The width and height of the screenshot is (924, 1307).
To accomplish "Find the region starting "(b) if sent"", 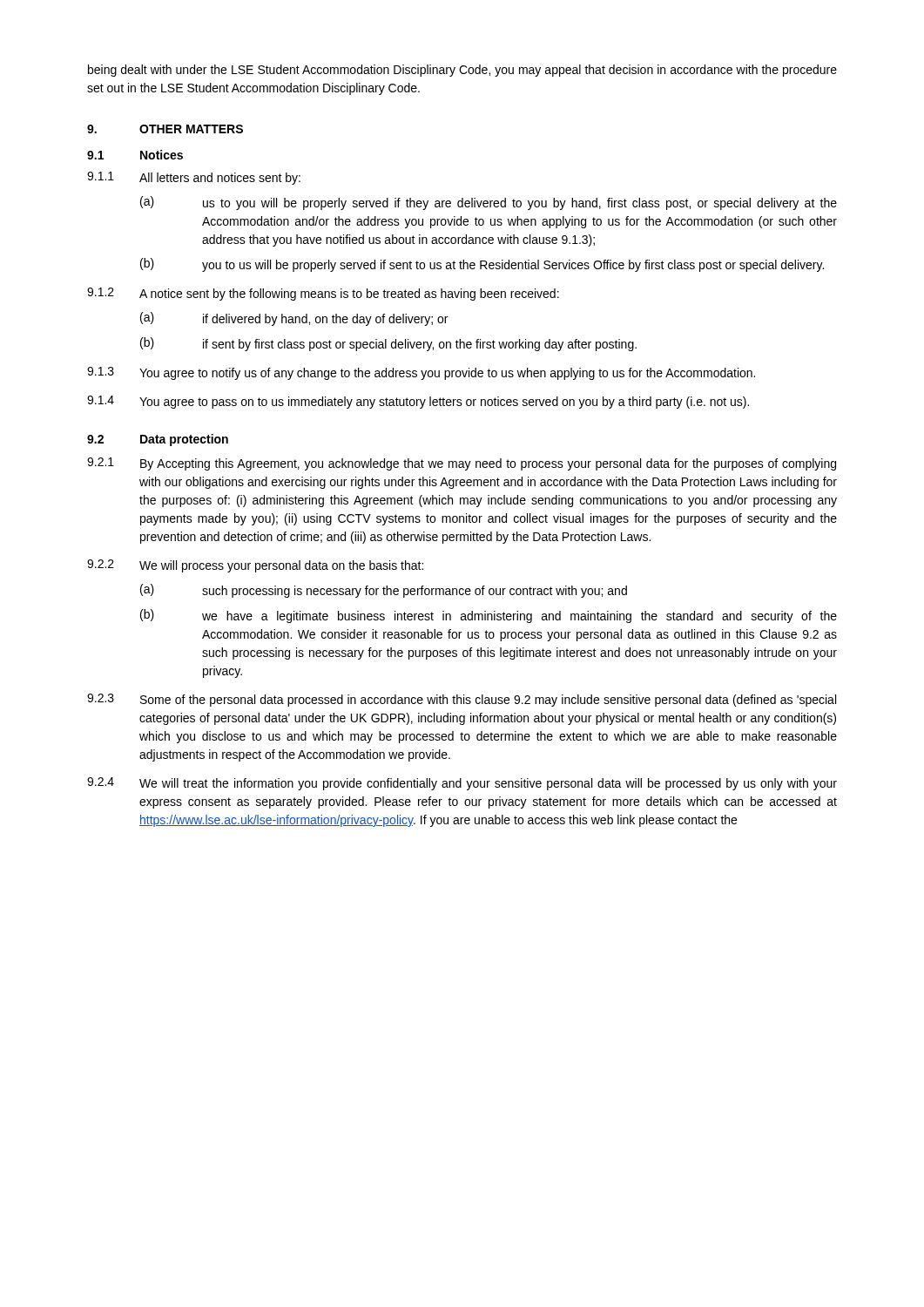I will pos(488,345).
